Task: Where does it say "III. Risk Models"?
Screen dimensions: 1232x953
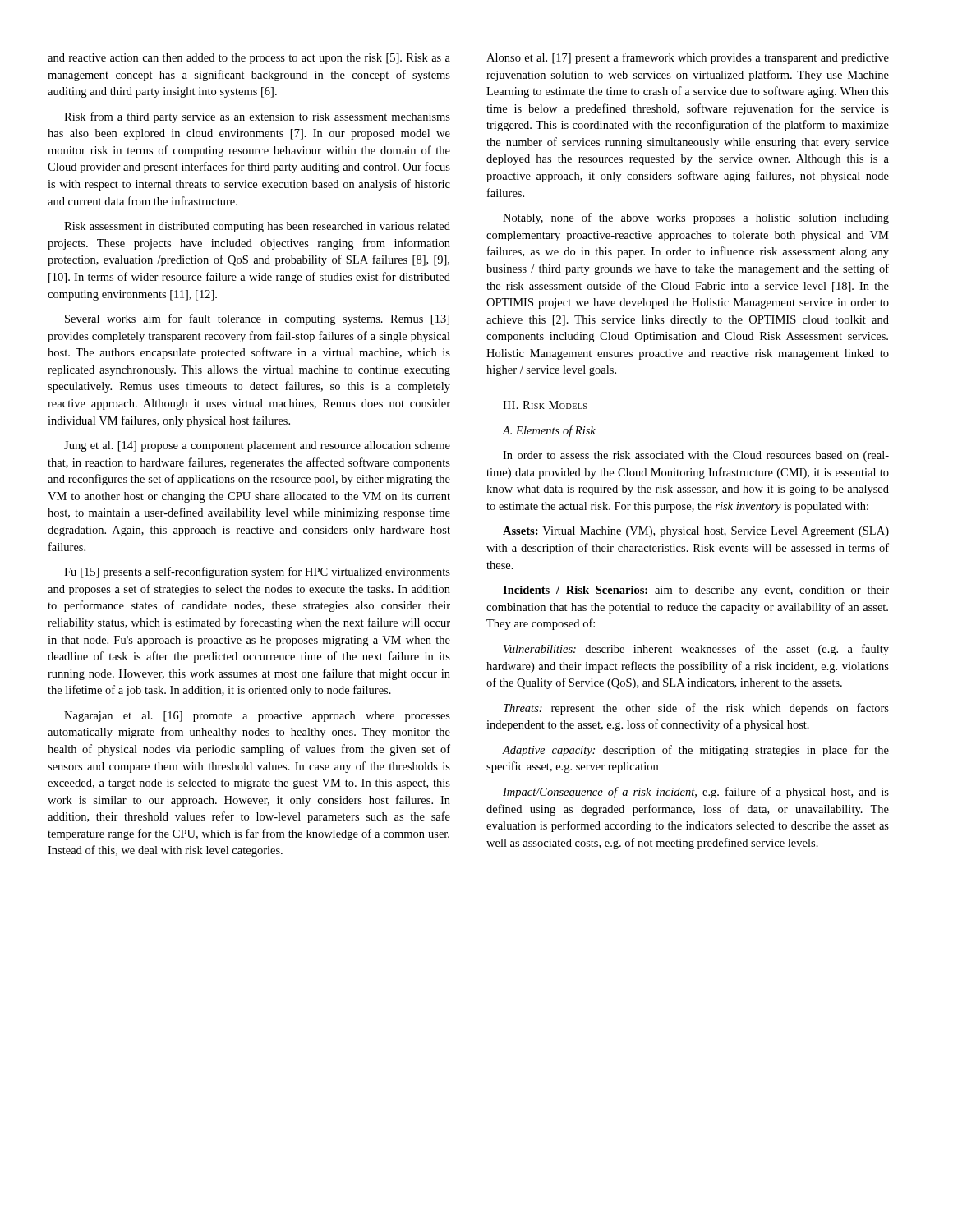Action: click(x=545, y=405)
